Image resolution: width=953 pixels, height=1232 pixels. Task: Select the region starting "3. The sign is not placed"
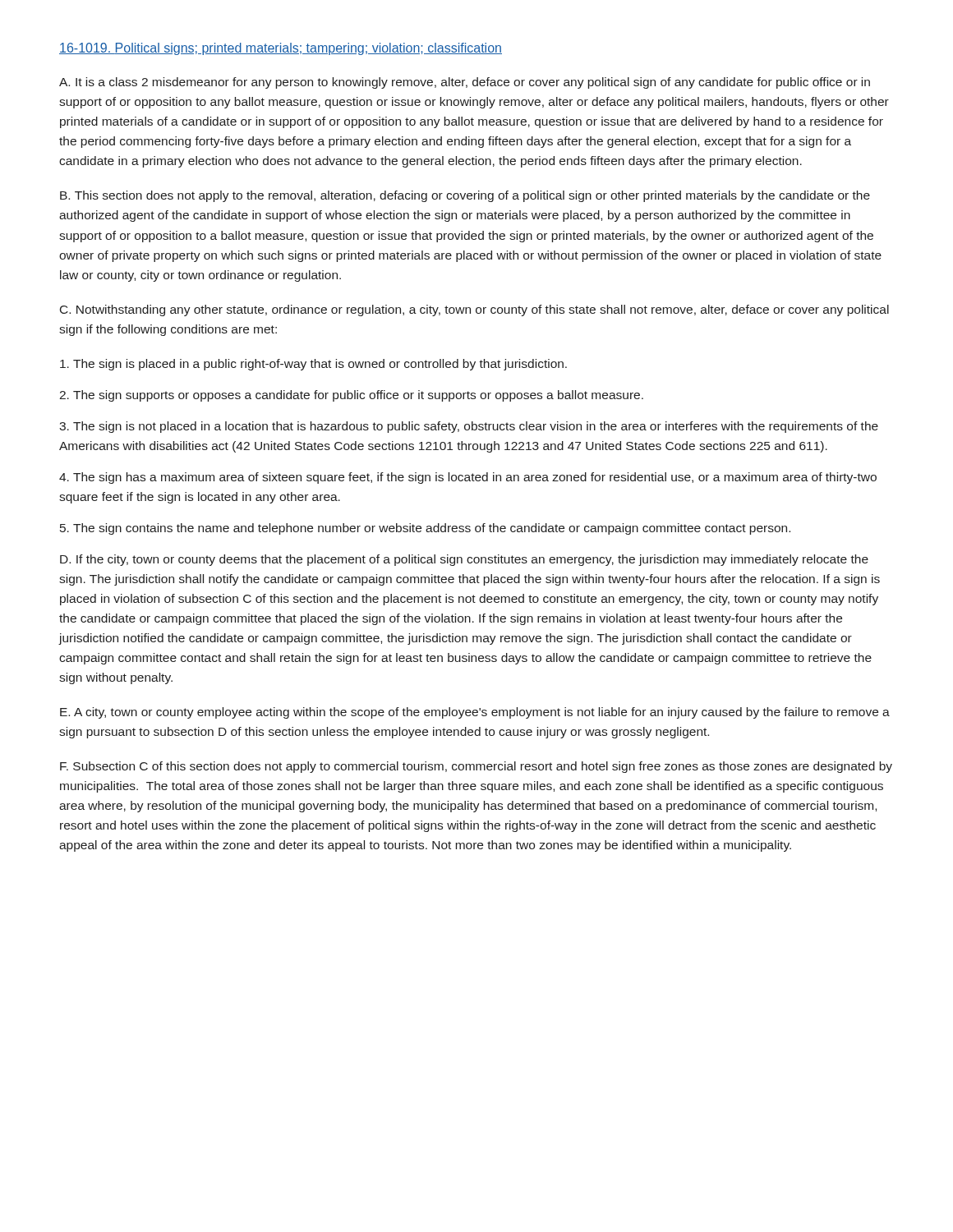point(469,435)
